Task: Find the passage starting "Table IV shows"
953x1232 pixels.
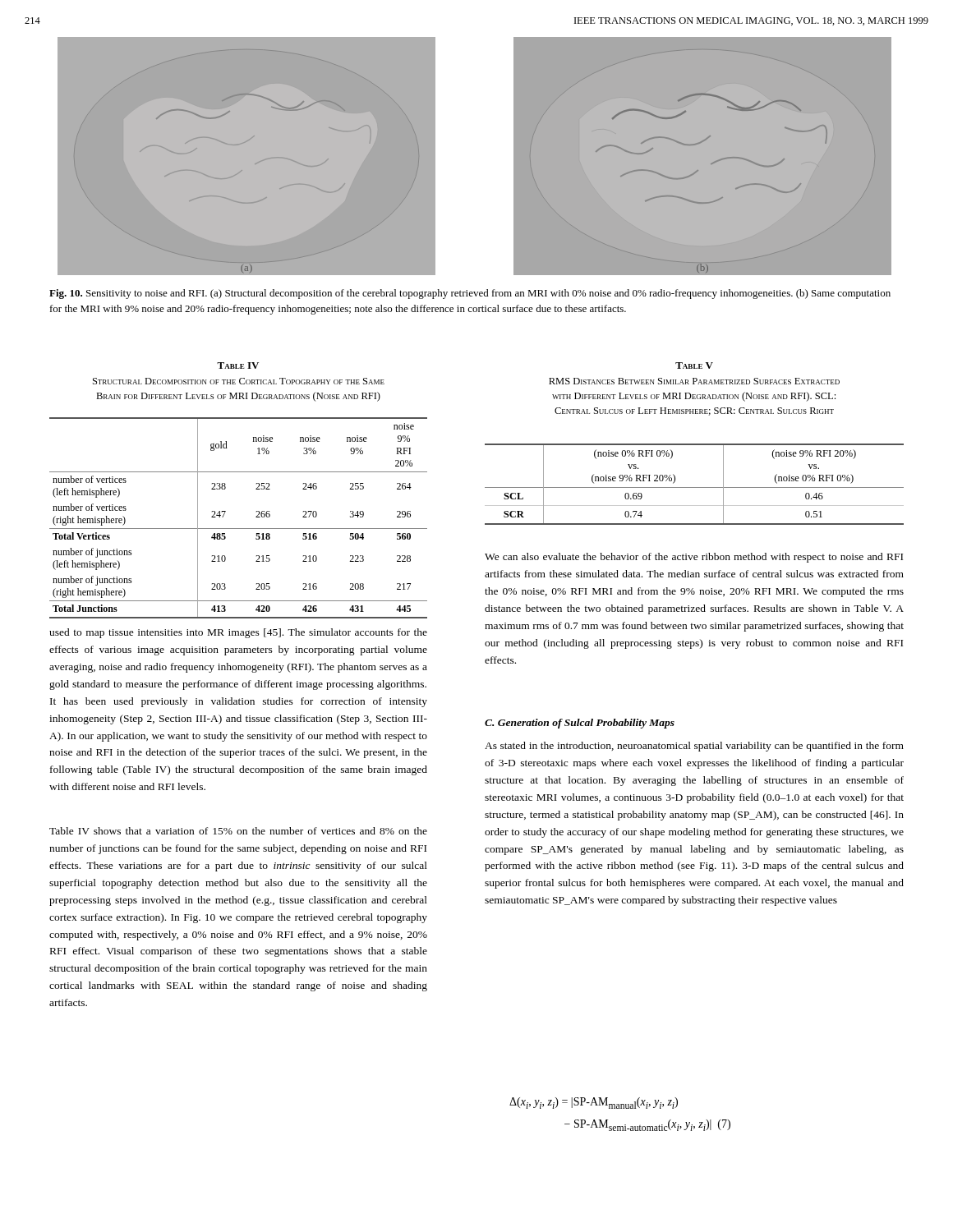Action: 238,917
